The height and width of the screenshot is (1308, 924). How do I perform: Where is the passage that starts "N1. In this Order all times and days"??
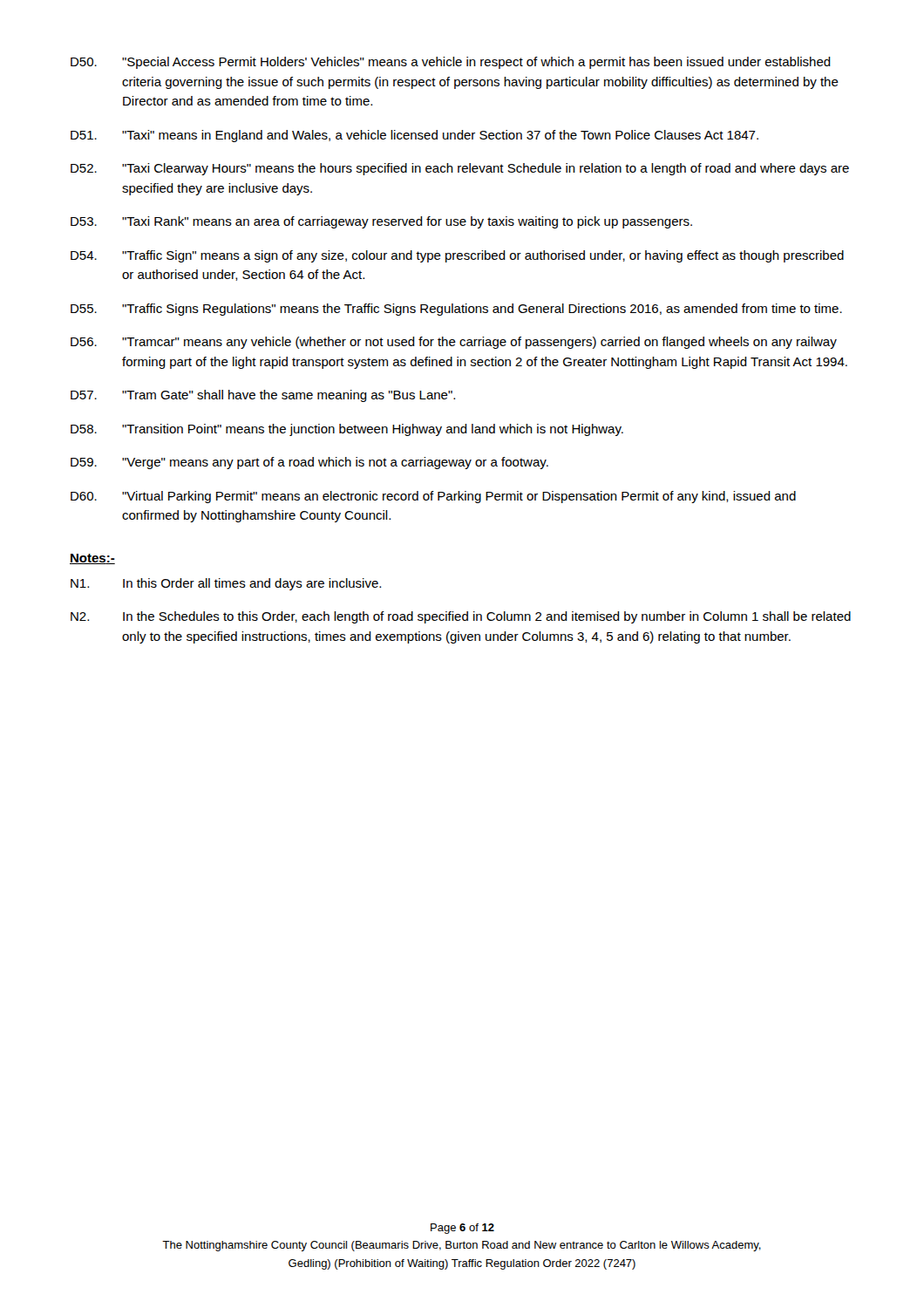point(226,584)
